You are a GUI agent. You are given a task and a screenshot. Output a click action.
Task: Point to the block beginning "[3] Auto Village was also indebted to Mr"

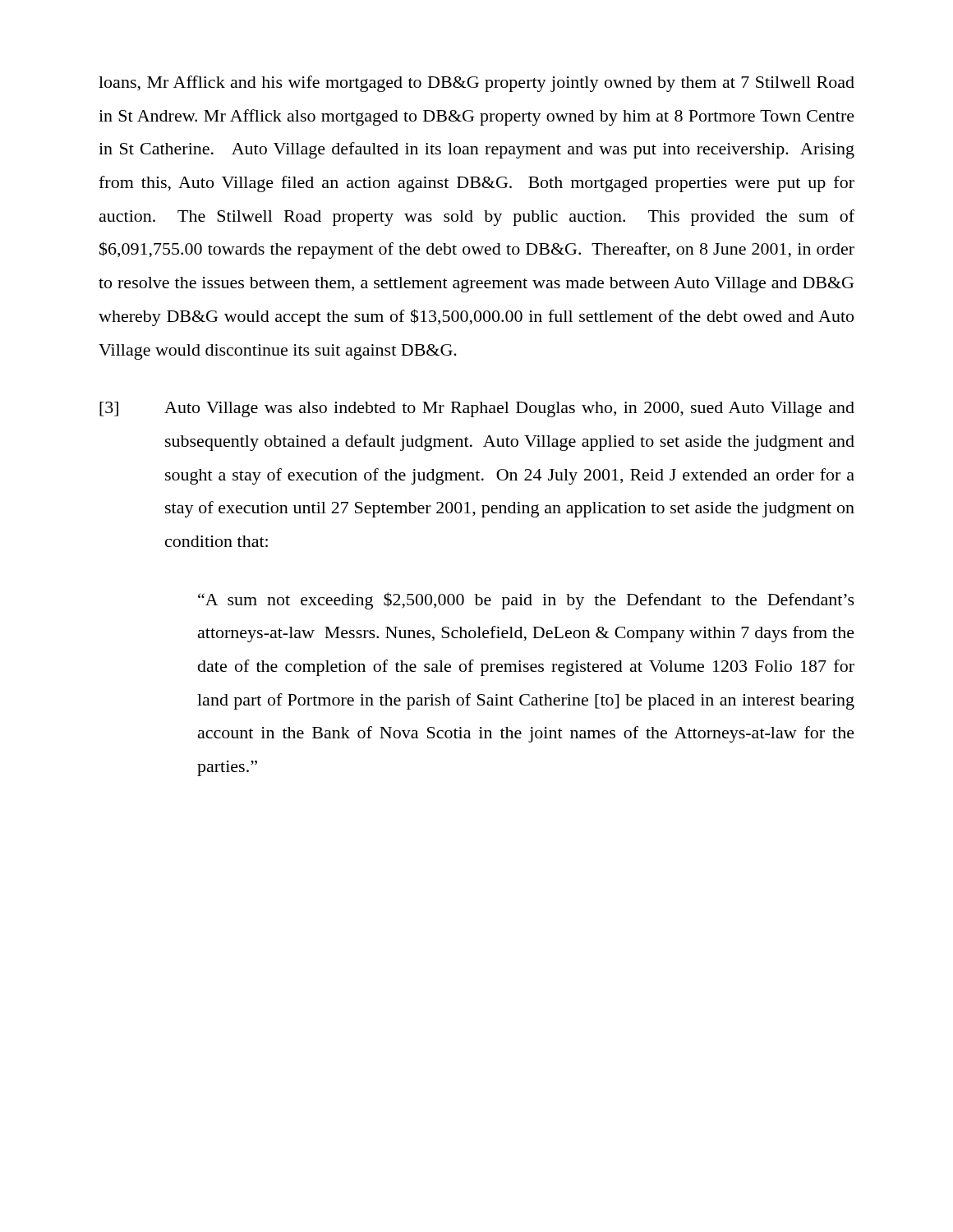click(x=476, y=475)
